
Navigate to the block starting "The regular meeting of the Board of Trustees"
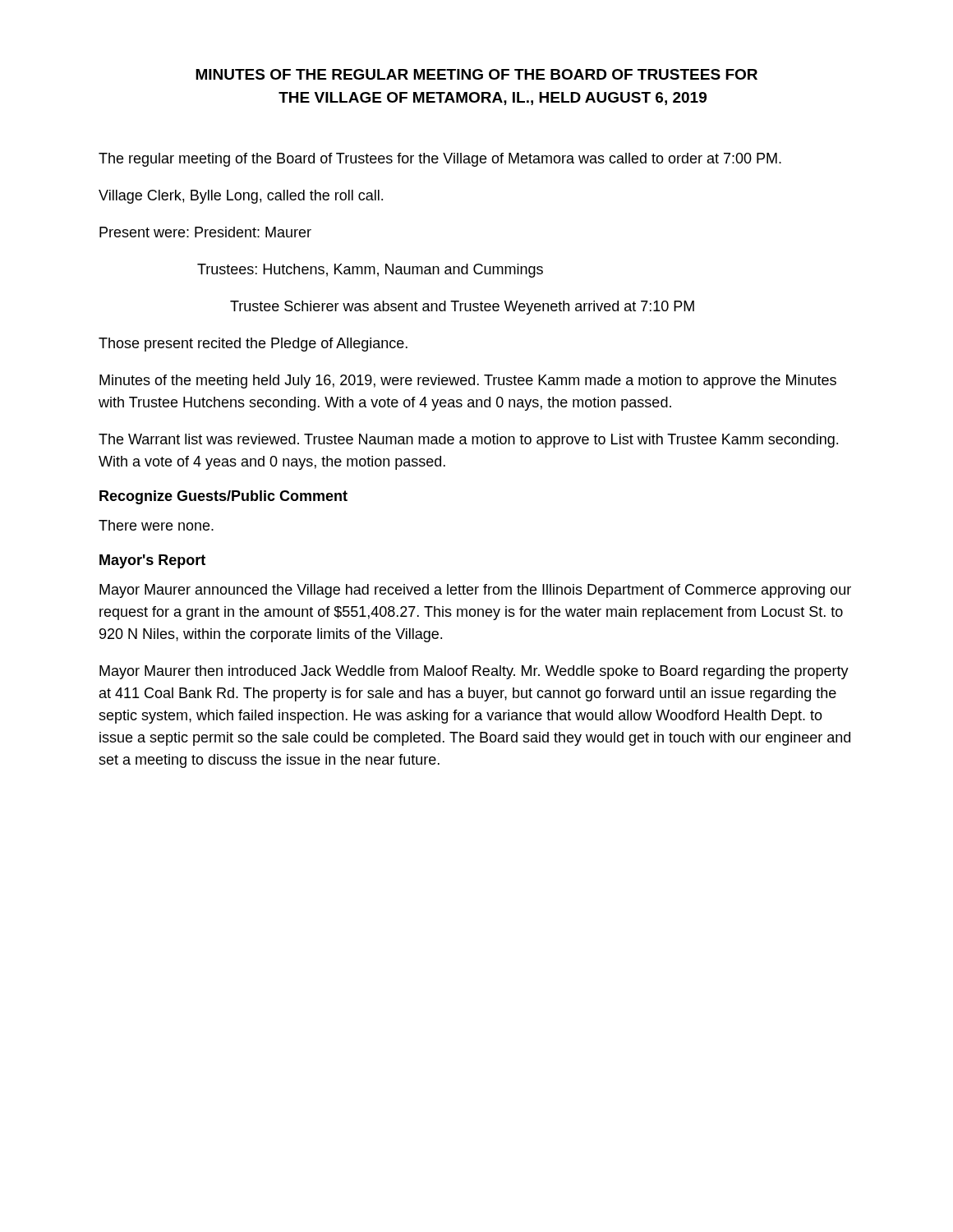pos(440,158)
